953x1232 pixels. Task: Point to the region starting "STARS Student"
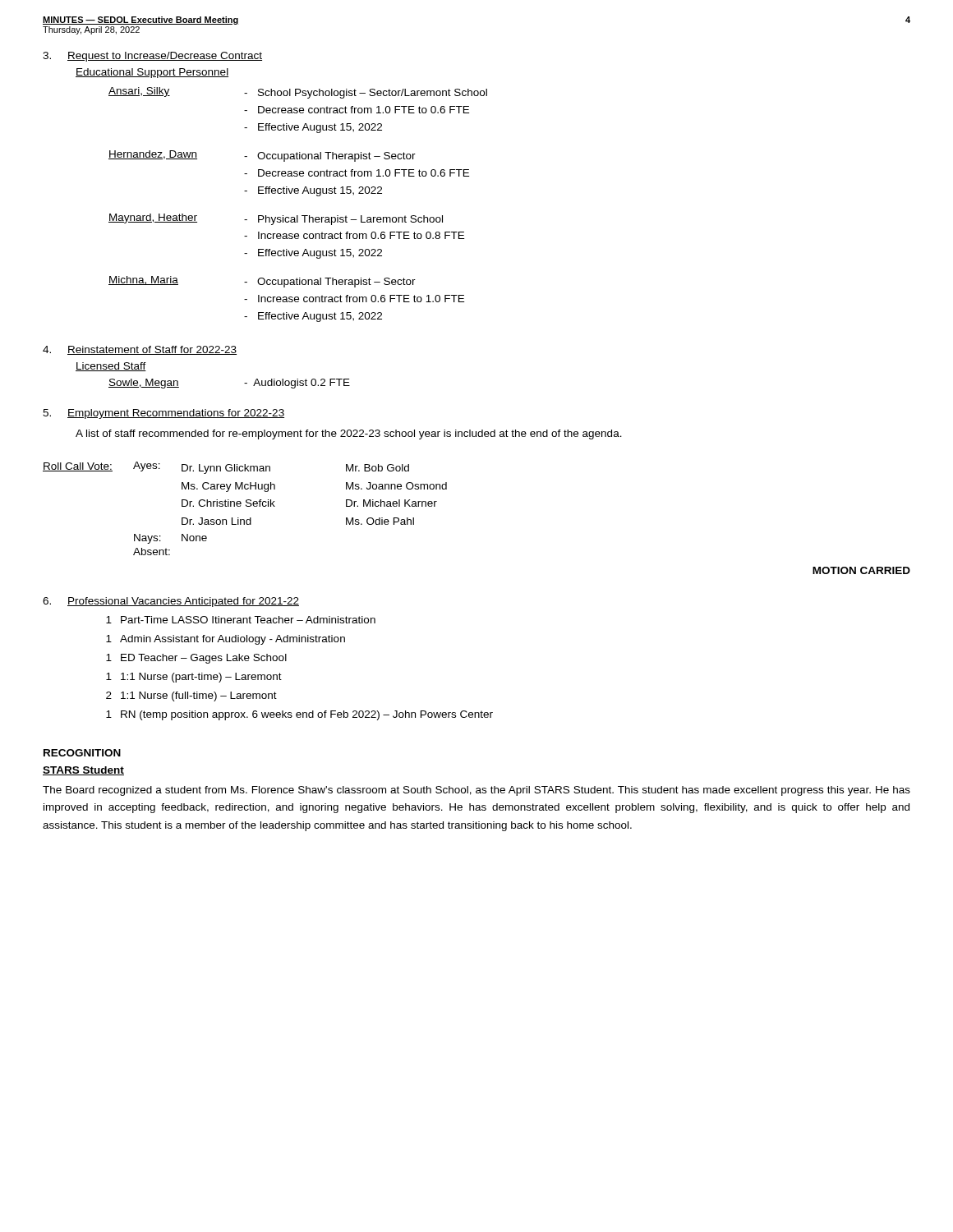(83, 770)
